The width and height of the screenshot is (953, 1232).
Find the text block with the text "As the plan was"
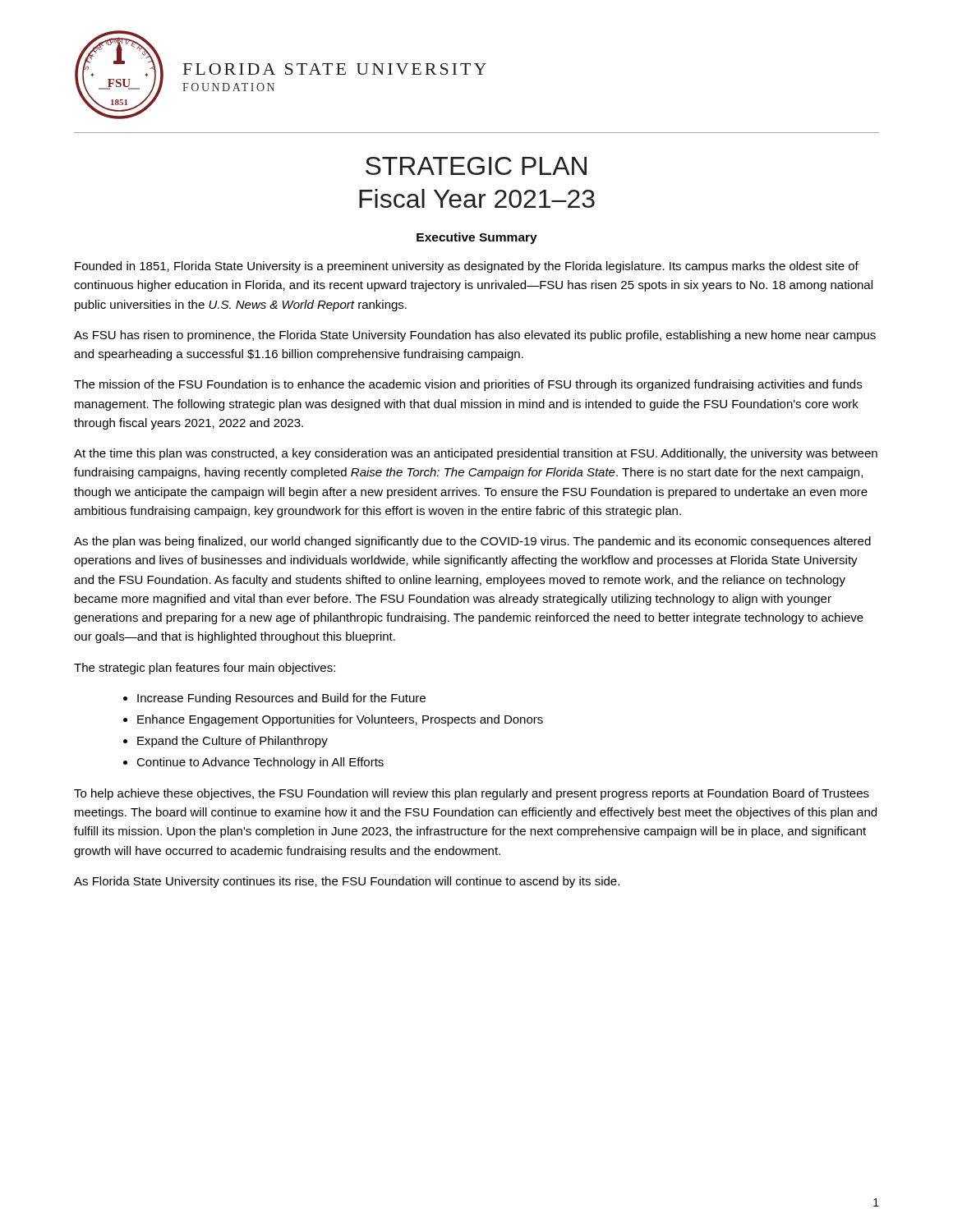tap(472, 589)
